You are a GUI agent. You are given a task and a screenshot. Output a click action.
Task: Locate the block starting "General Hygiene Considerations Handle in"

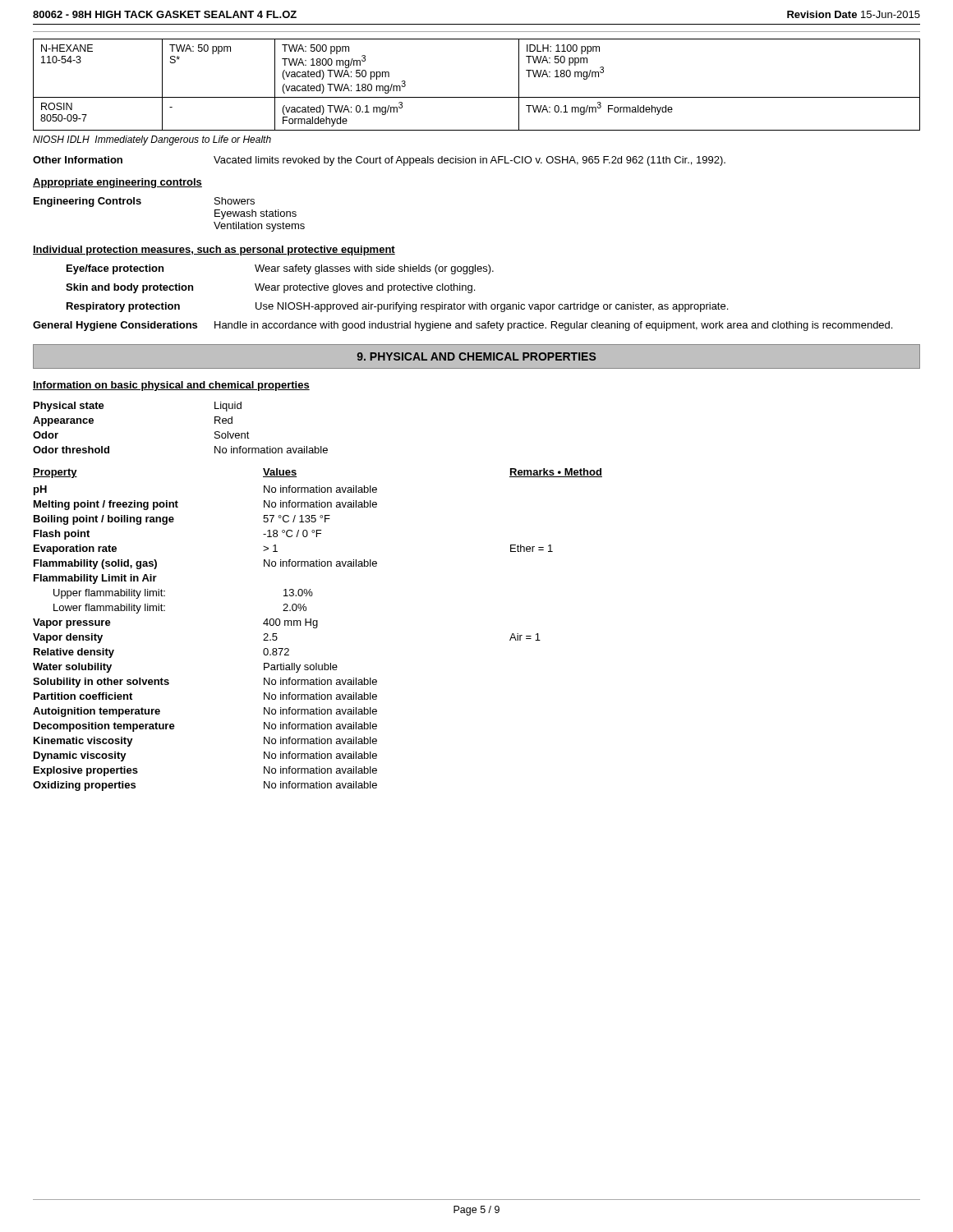(x=476, y=325)
